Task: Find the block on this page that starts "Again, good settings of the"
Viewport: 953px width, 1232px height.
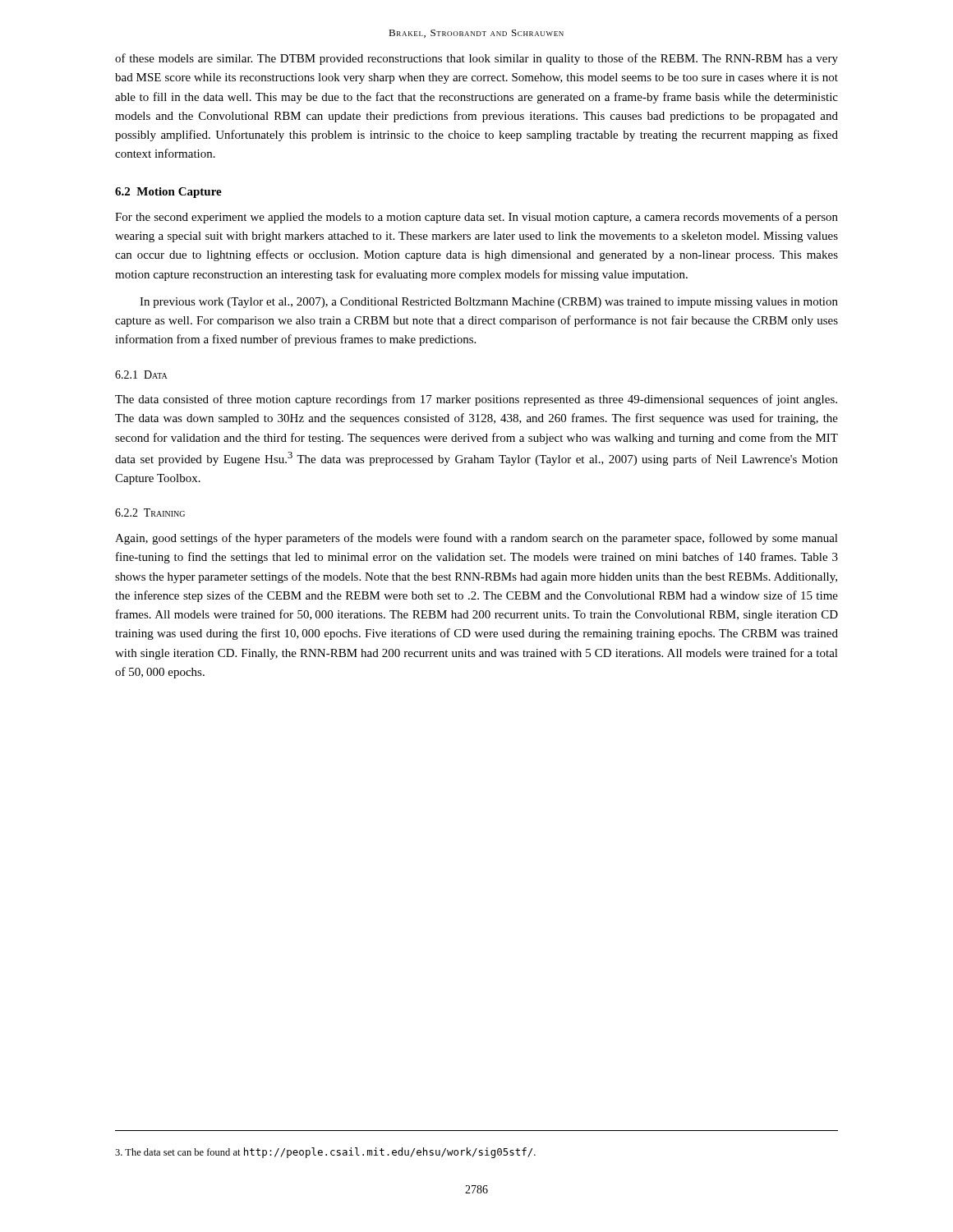Action: point(476,605)
